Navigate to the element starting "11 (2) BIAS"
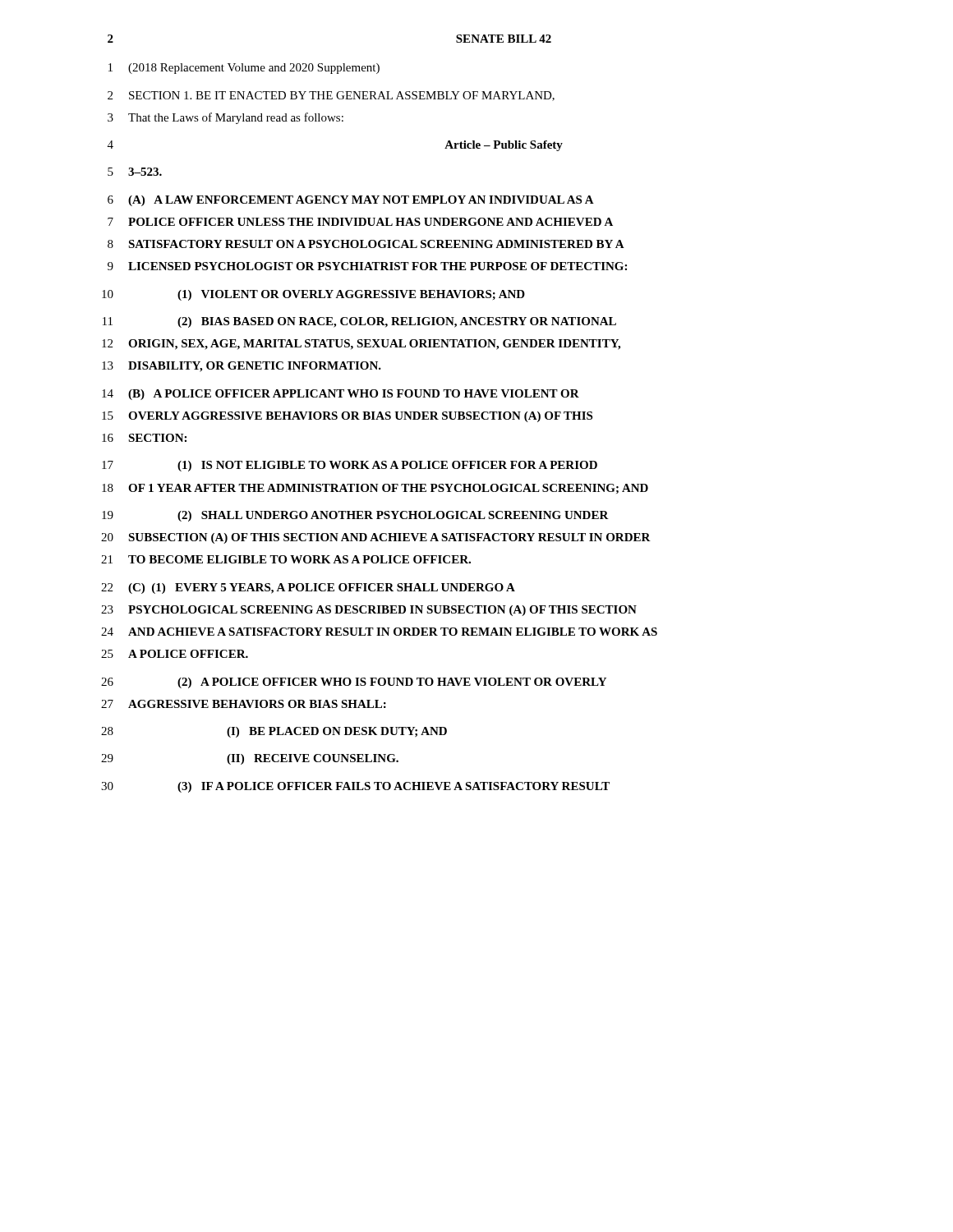953x1232 pixels. [476, 321]
